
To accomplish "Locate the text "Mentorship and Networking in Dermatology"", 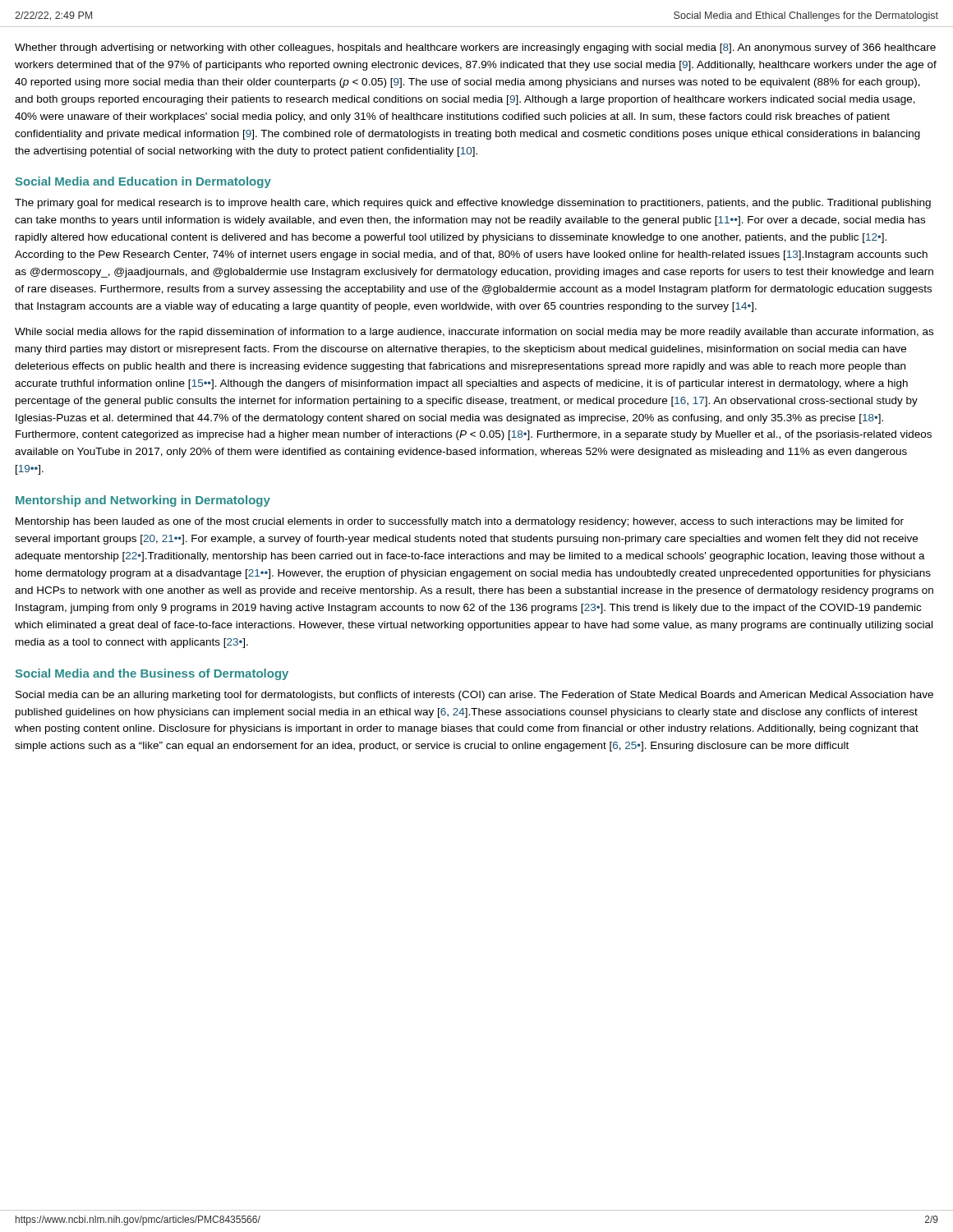I will (142, 500).
